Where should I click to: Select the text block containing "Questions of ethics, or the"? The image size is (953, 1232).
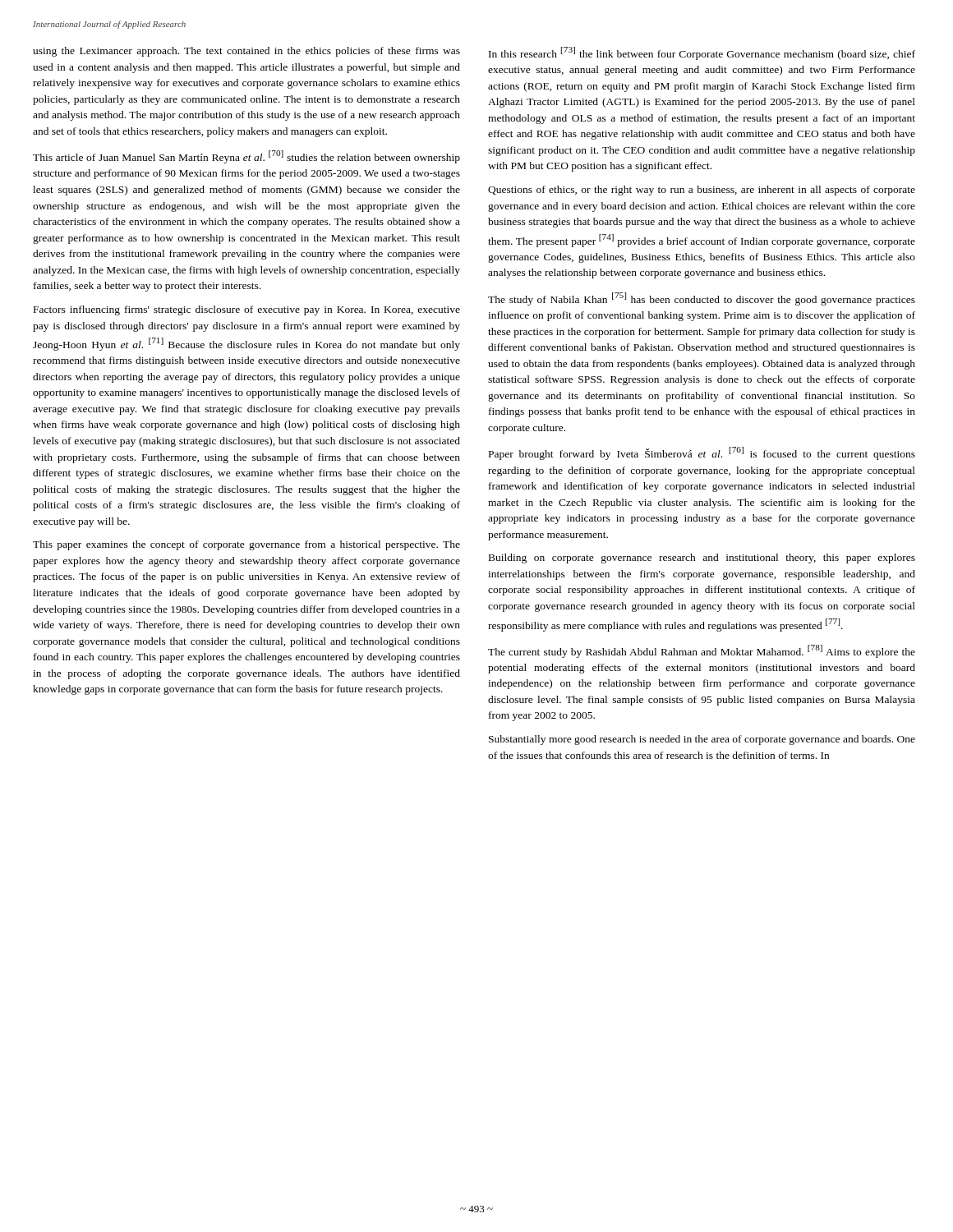point(702,231)
